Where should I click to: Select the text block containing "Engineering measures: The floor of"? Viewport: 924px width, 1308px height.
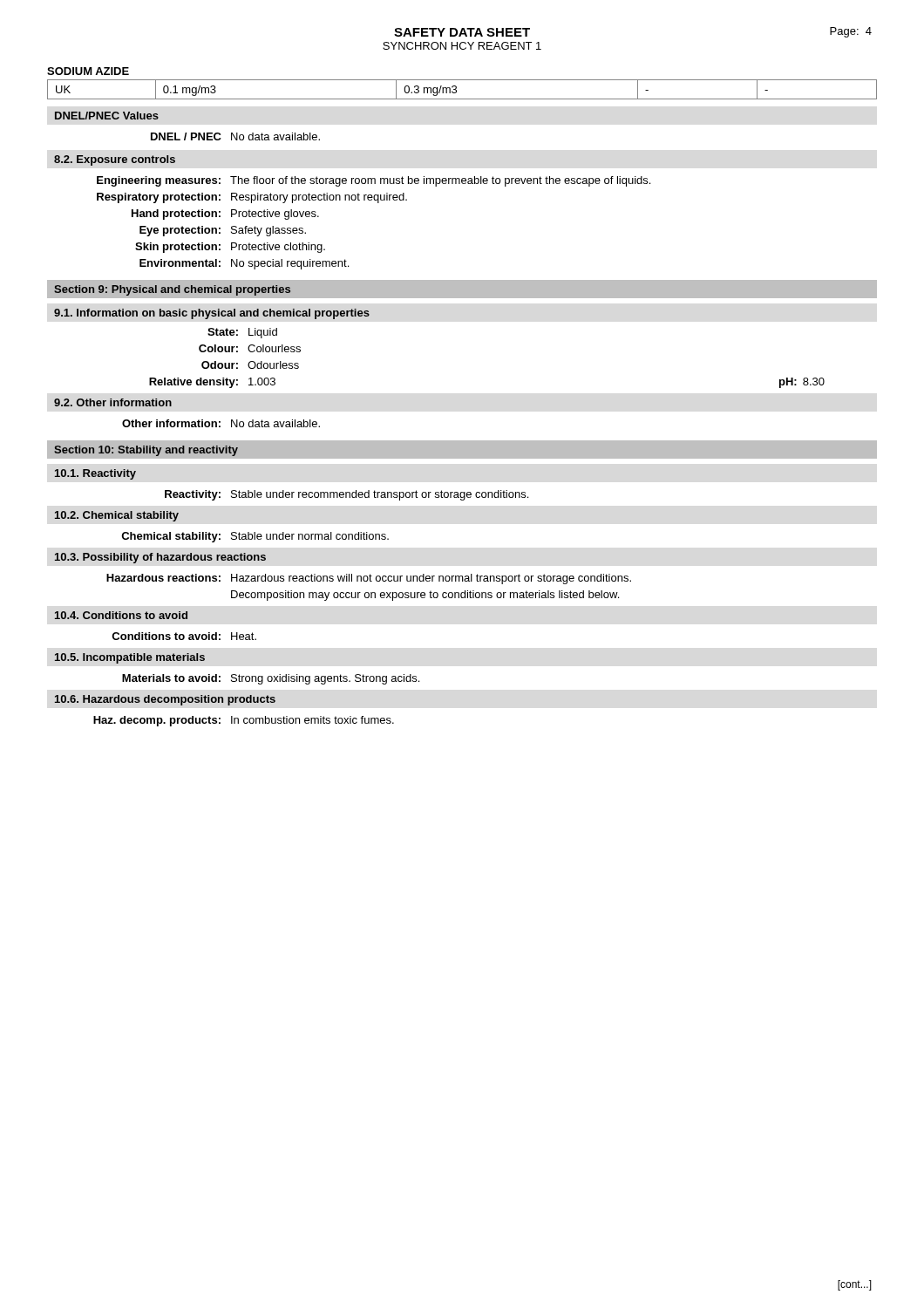pyautogui.click(x=462, y=180)
